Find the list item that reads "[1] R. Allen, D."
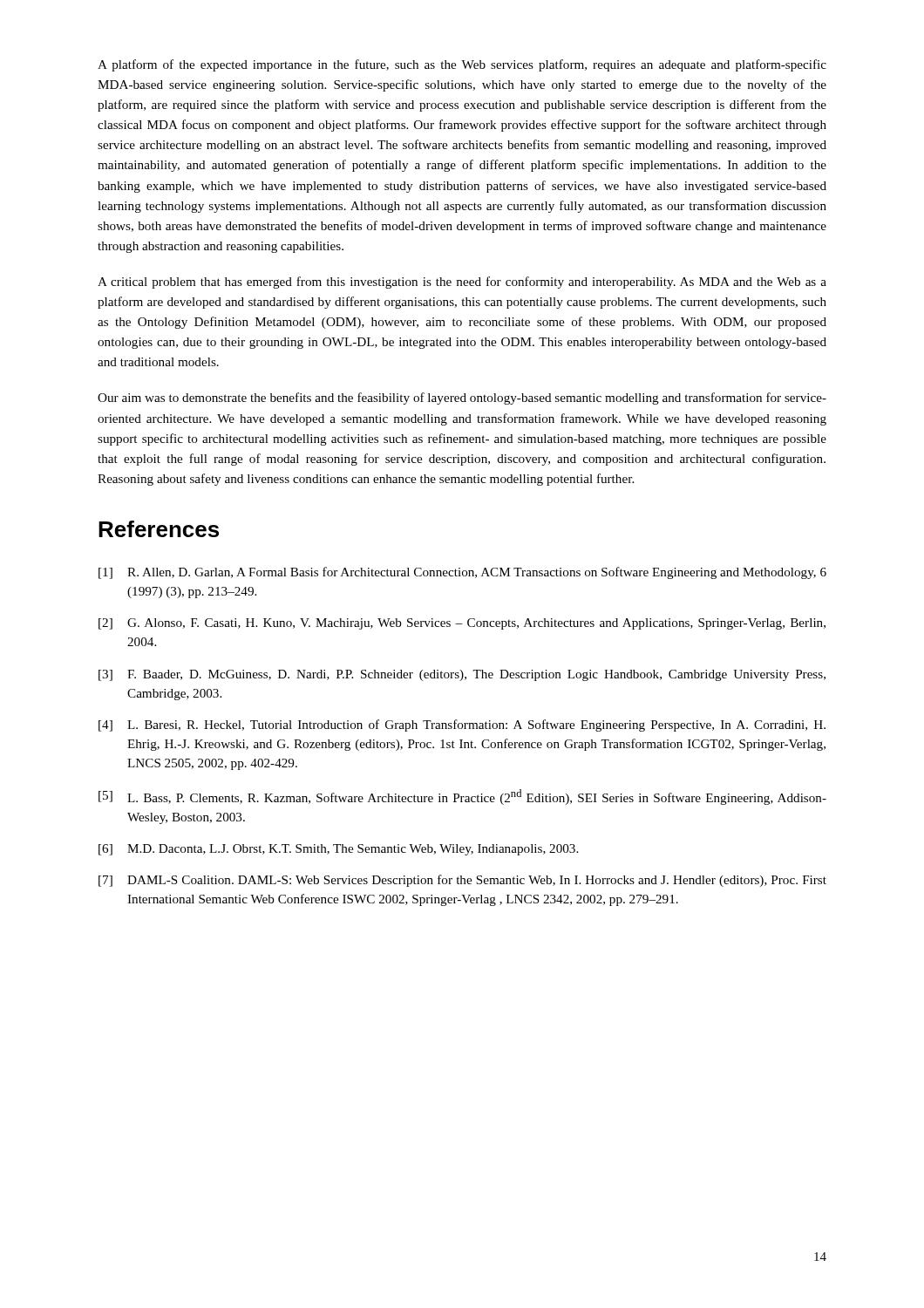The height and width of the screenshot is (1308, 924). [462, 582]
